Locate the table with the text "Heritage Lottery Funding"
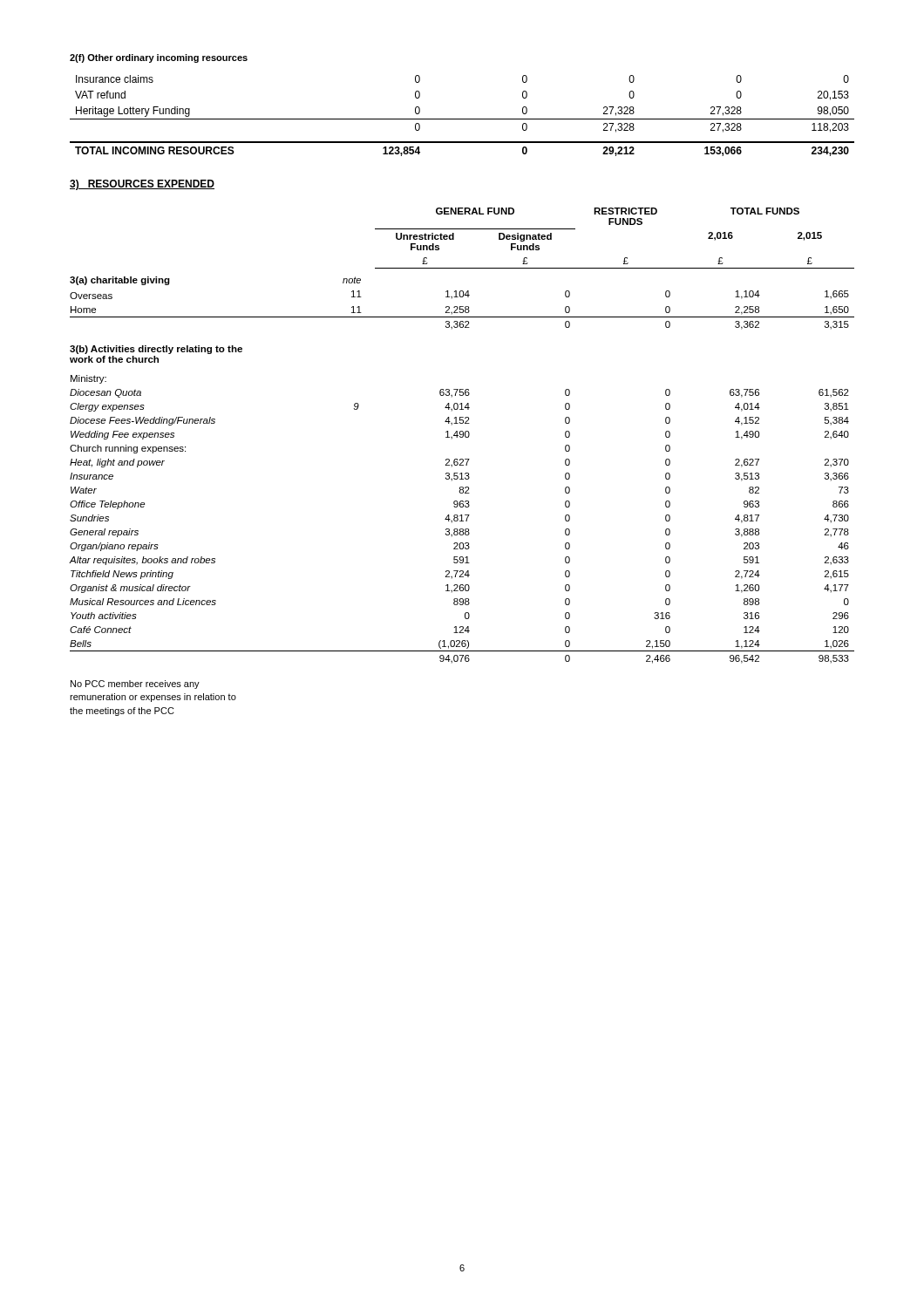This screenshot has height=1308, width=924. (462, 115)
